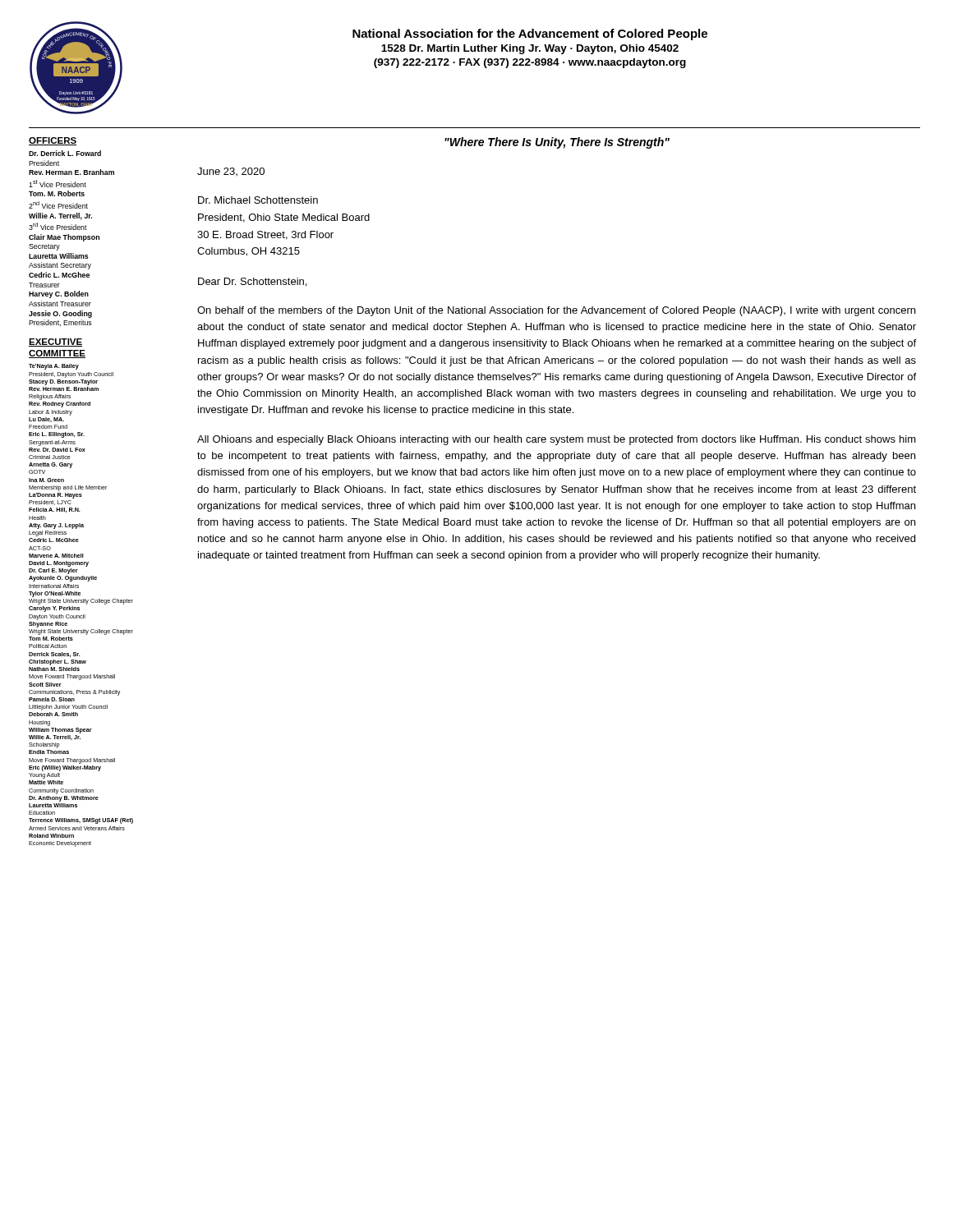Point to the element starting ""Where There Is Unity, There Is Strength""

(557, 142)
